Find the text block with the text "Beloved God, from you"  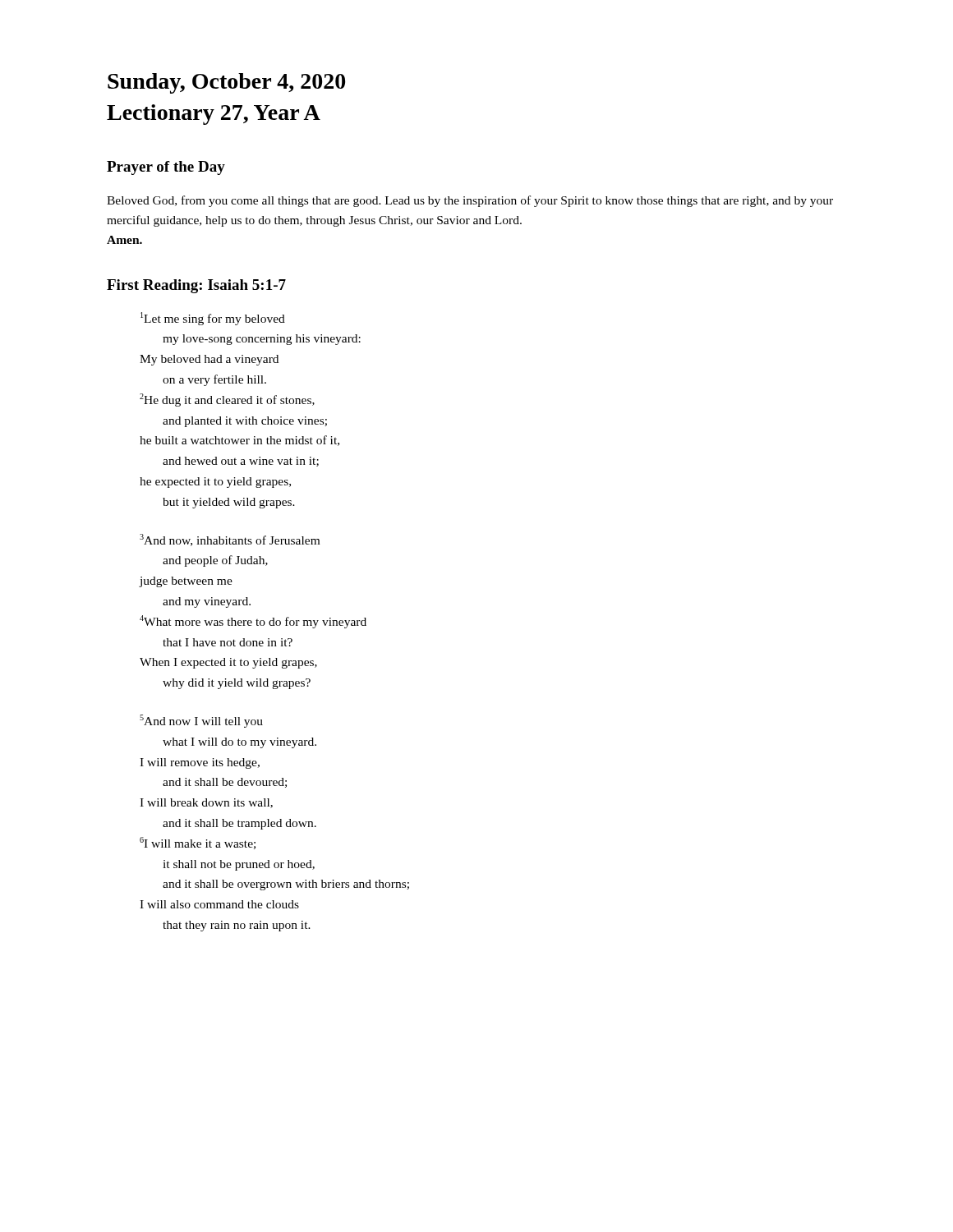(x=470, y=219)
